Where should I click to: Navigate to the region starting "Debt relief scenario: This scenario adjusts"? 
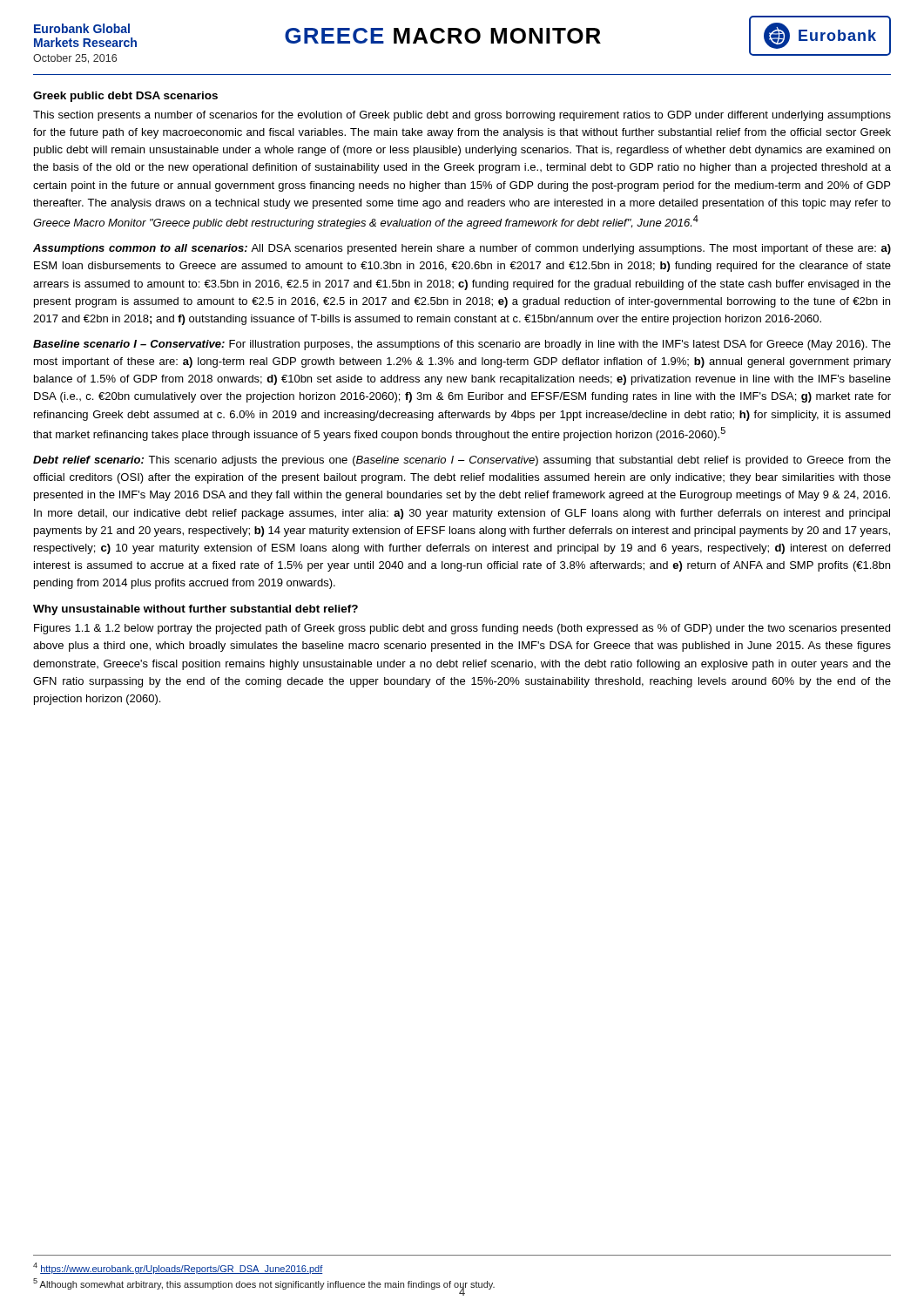pyautogui.click(x=462, y=521)
